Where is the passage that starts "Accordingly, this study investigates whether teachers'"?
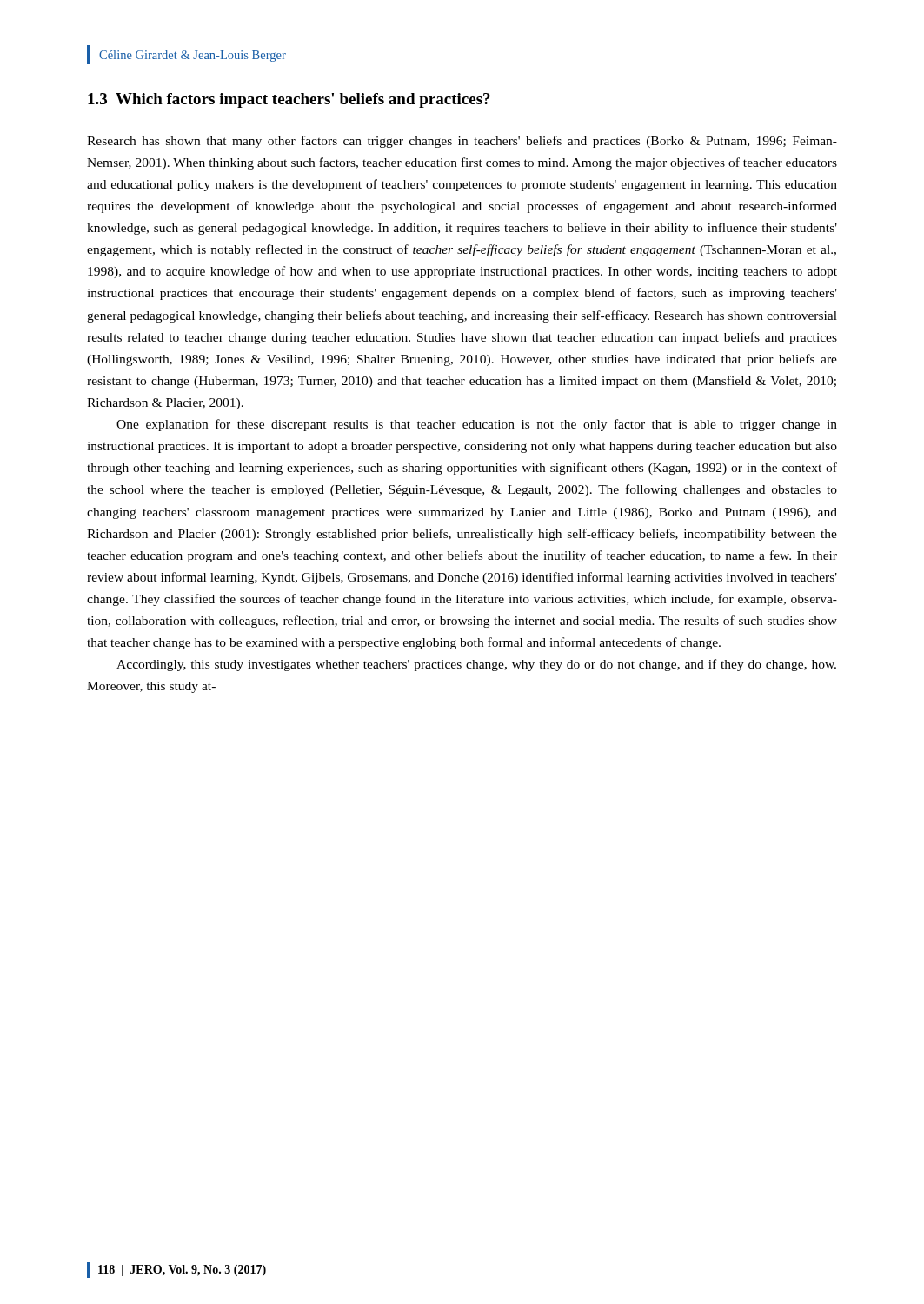 point(462,675)
